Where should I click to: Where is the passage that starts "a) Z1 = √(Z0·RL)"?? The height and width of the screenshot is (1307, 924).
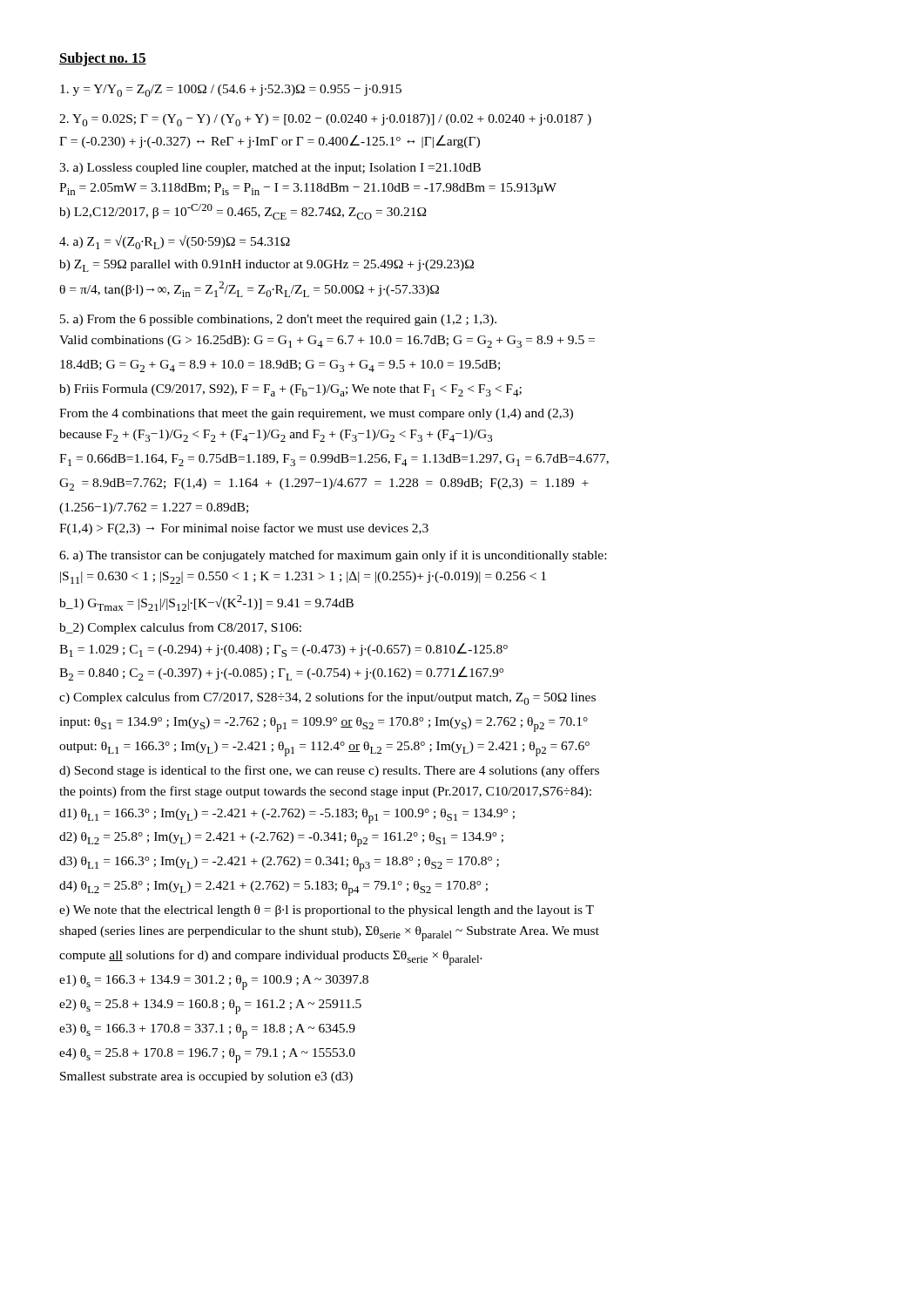267,267
